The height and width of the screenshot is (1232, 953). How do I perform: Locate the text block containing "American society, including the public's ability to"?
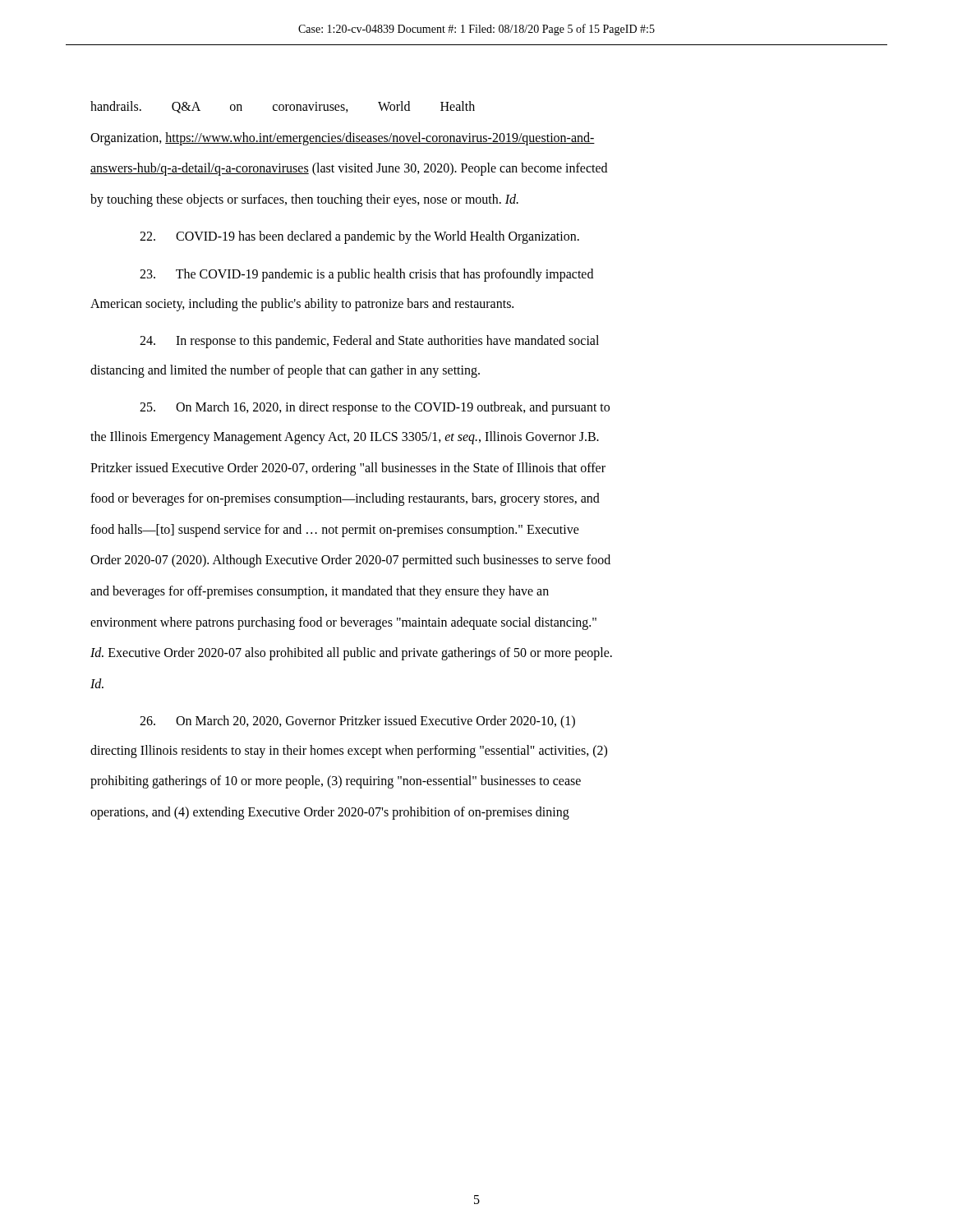pyautogui.click(x=302, y=303)
